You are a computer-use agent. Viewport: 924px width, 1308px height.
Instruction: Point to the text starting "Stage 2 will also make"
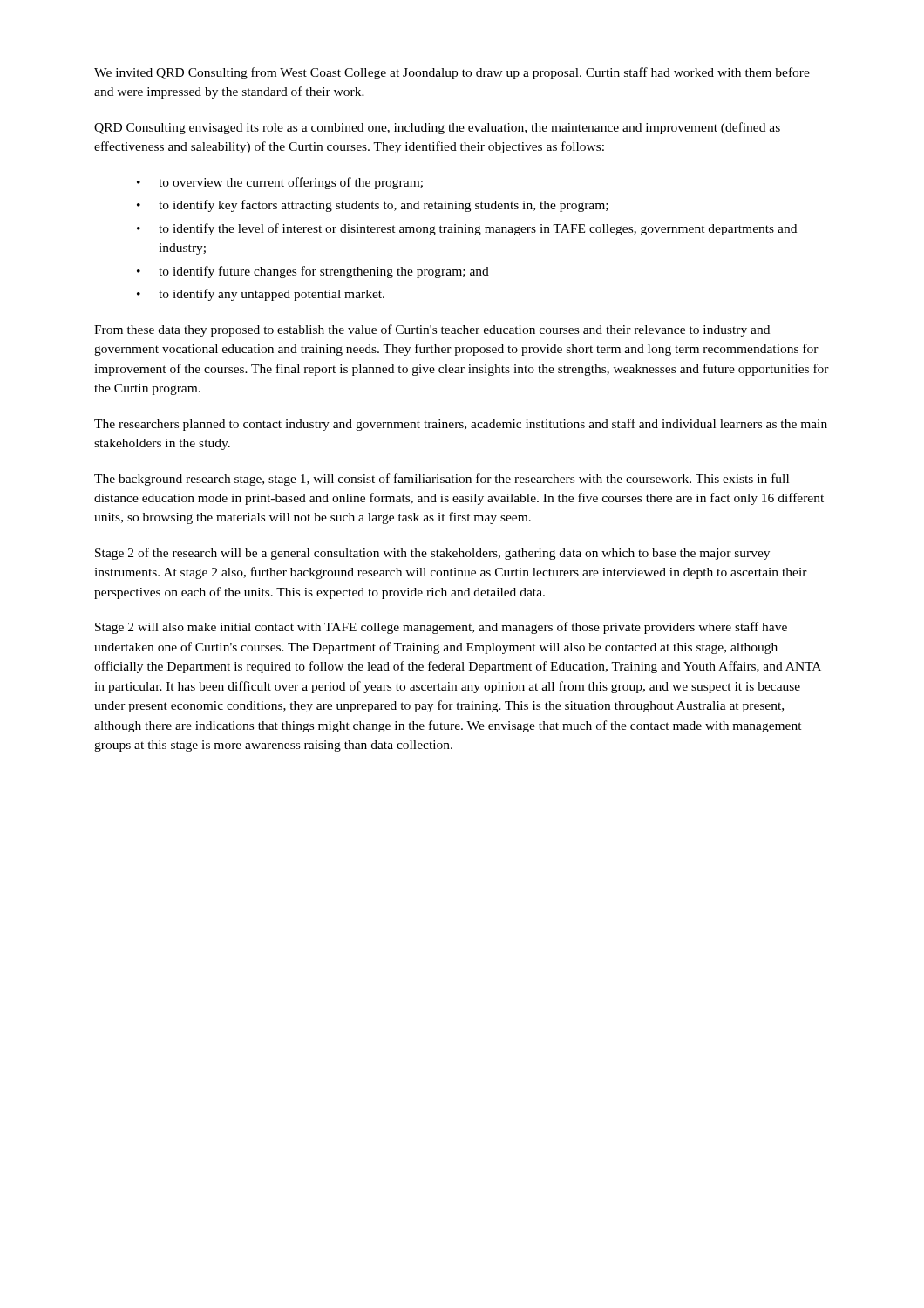pyautogui.click(x=458, y=686)
